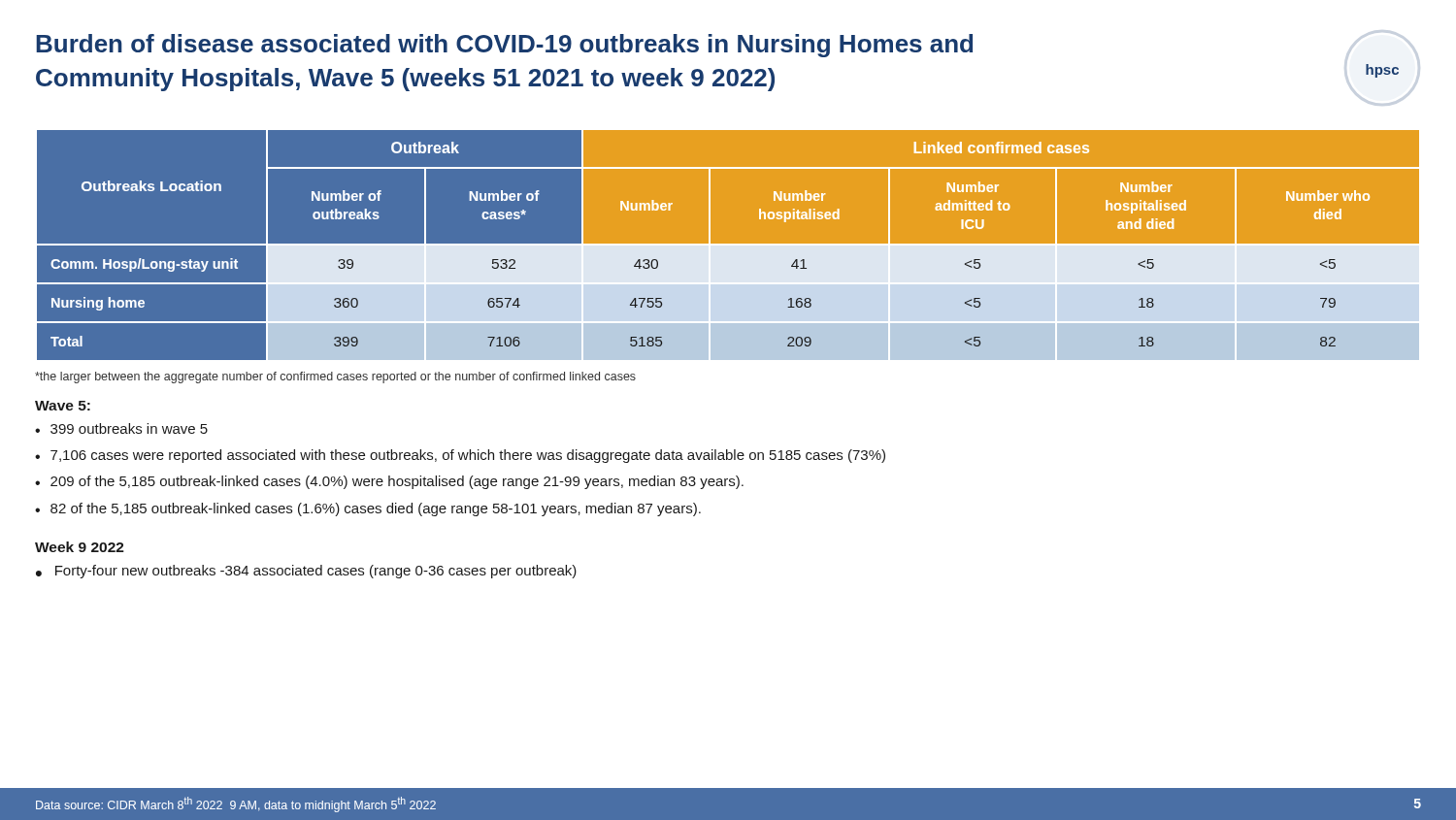
Task: Click on the element starting "• 82 of the 5,185 outbreak-linked cases (1.6%)"
Action: 368,510
